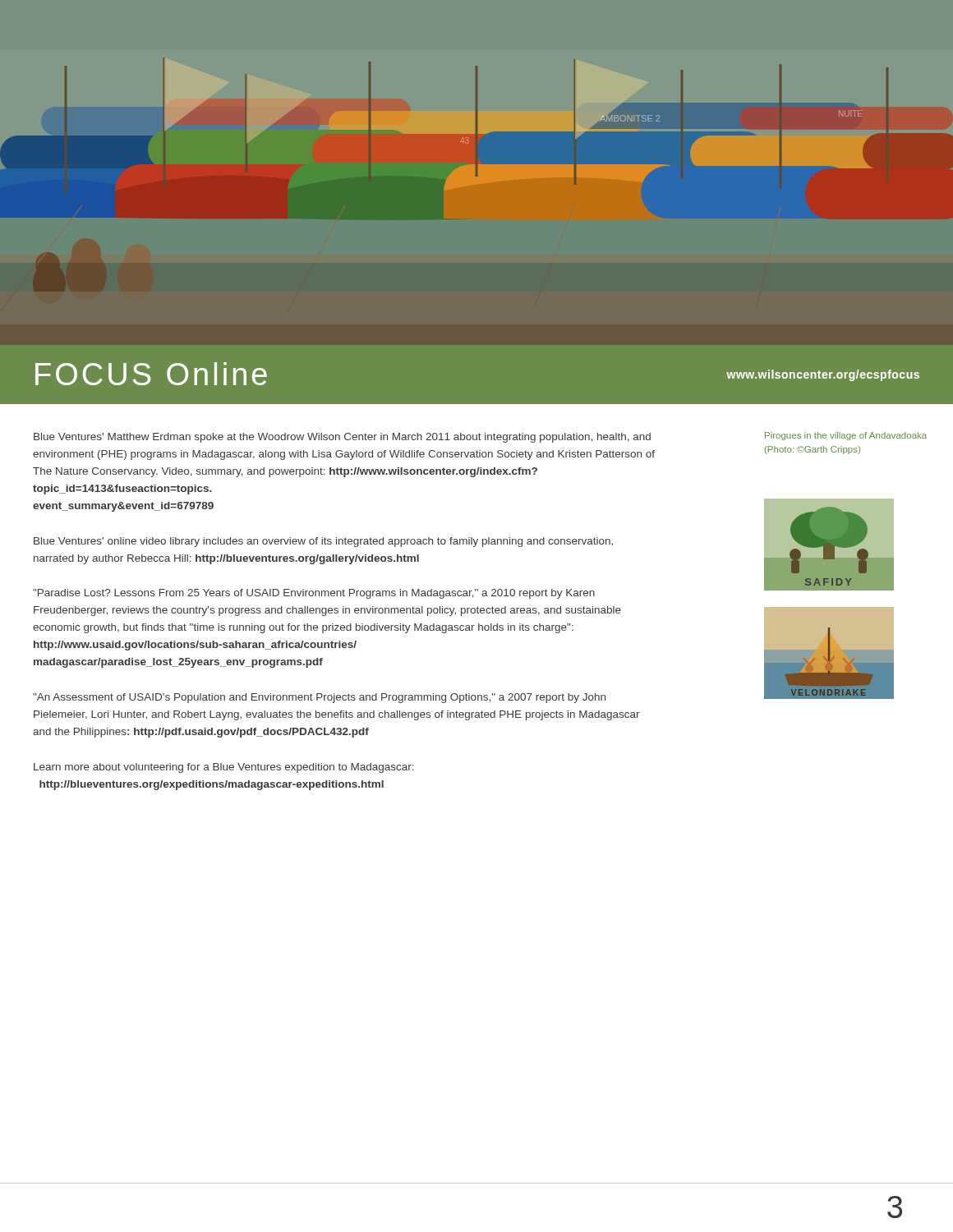Click on the list item containing "Blue Ventures' online video library includes an overview"
953x1232 pixels.
point(323,549)
